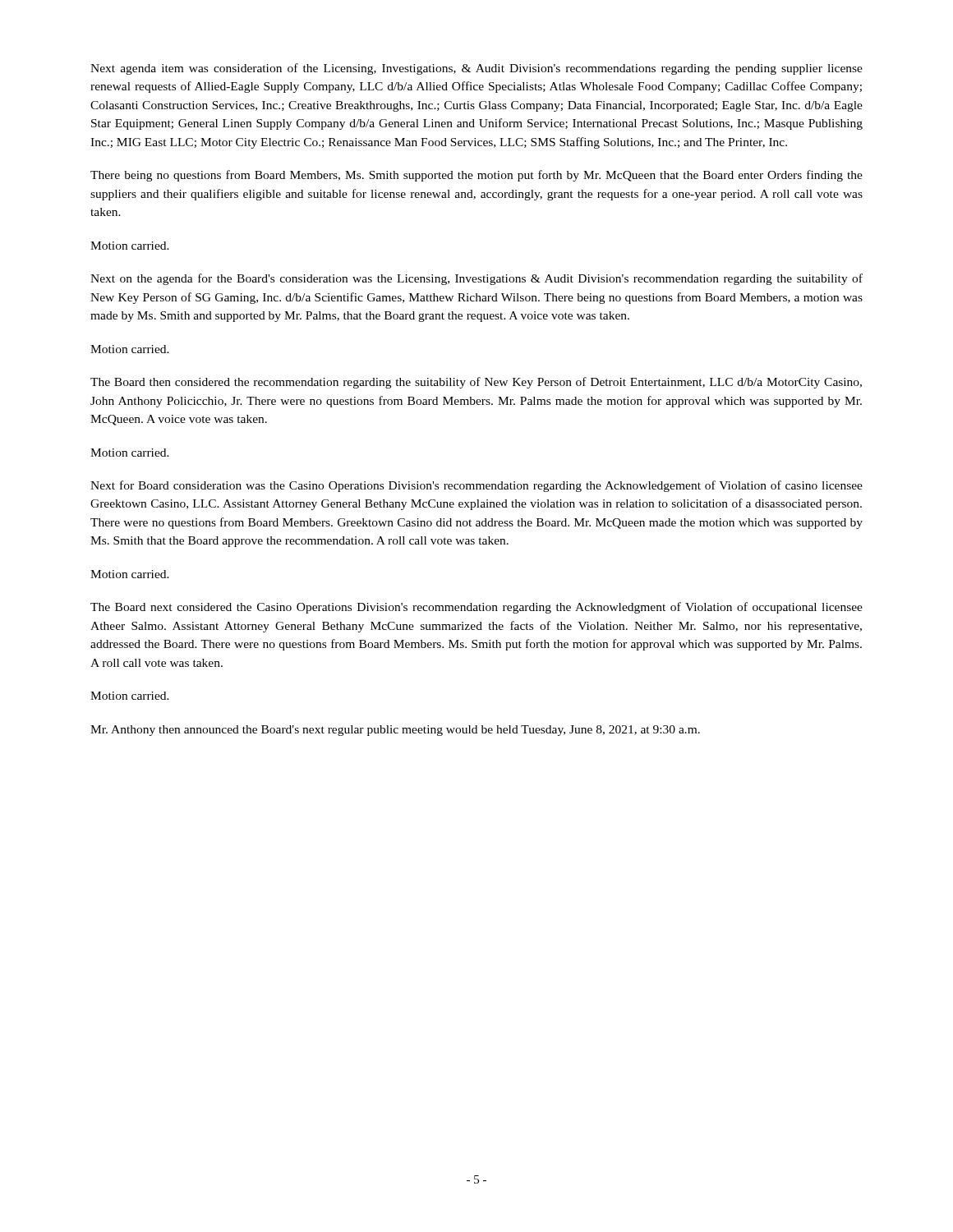The height and width of the screenshot is (1232, 953).
Task: Point to the block starting "Mr. Anthony then"
Action: click(x=395, y=729)
